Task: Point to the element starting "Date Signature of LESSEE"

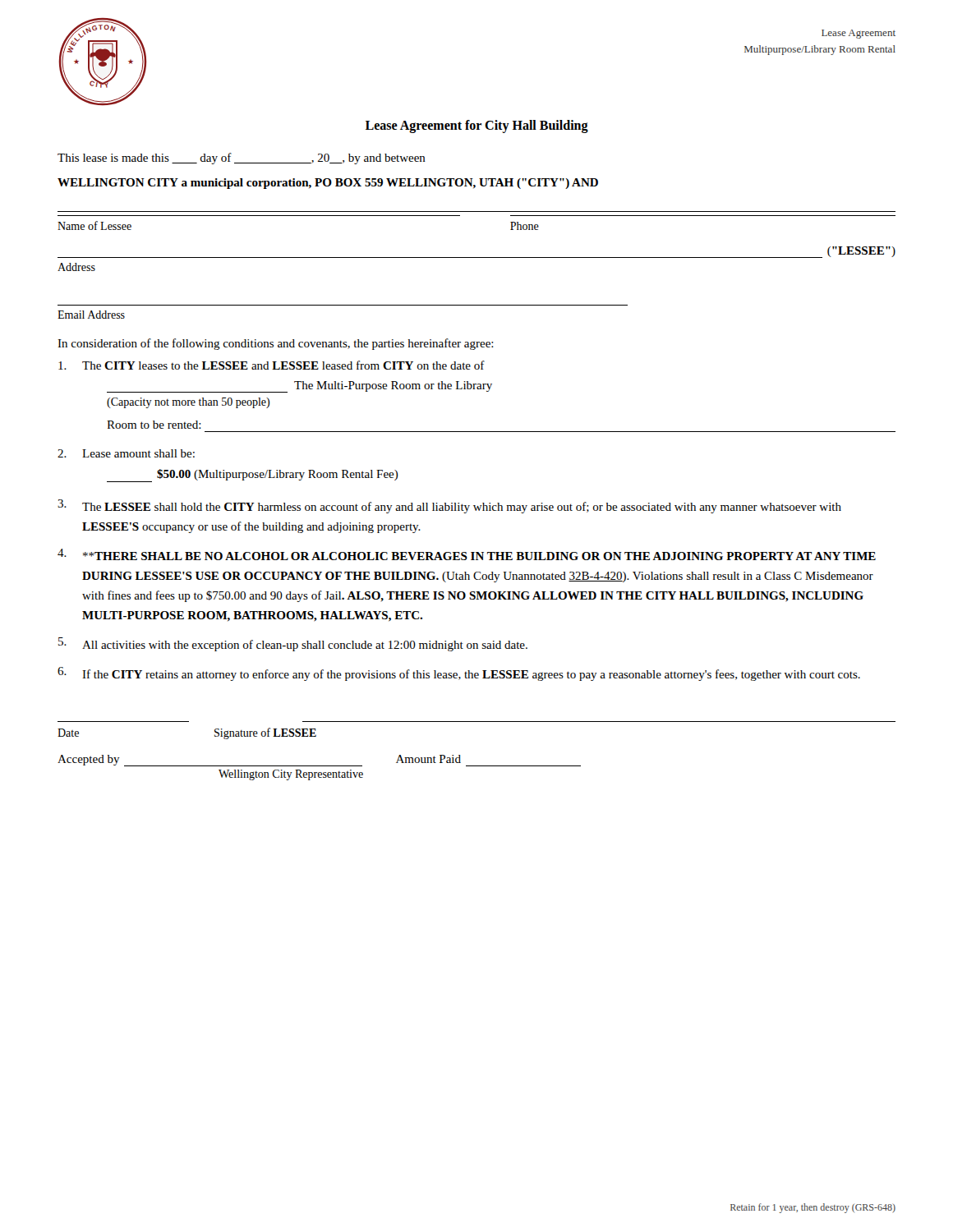Action: coord(68,734)
